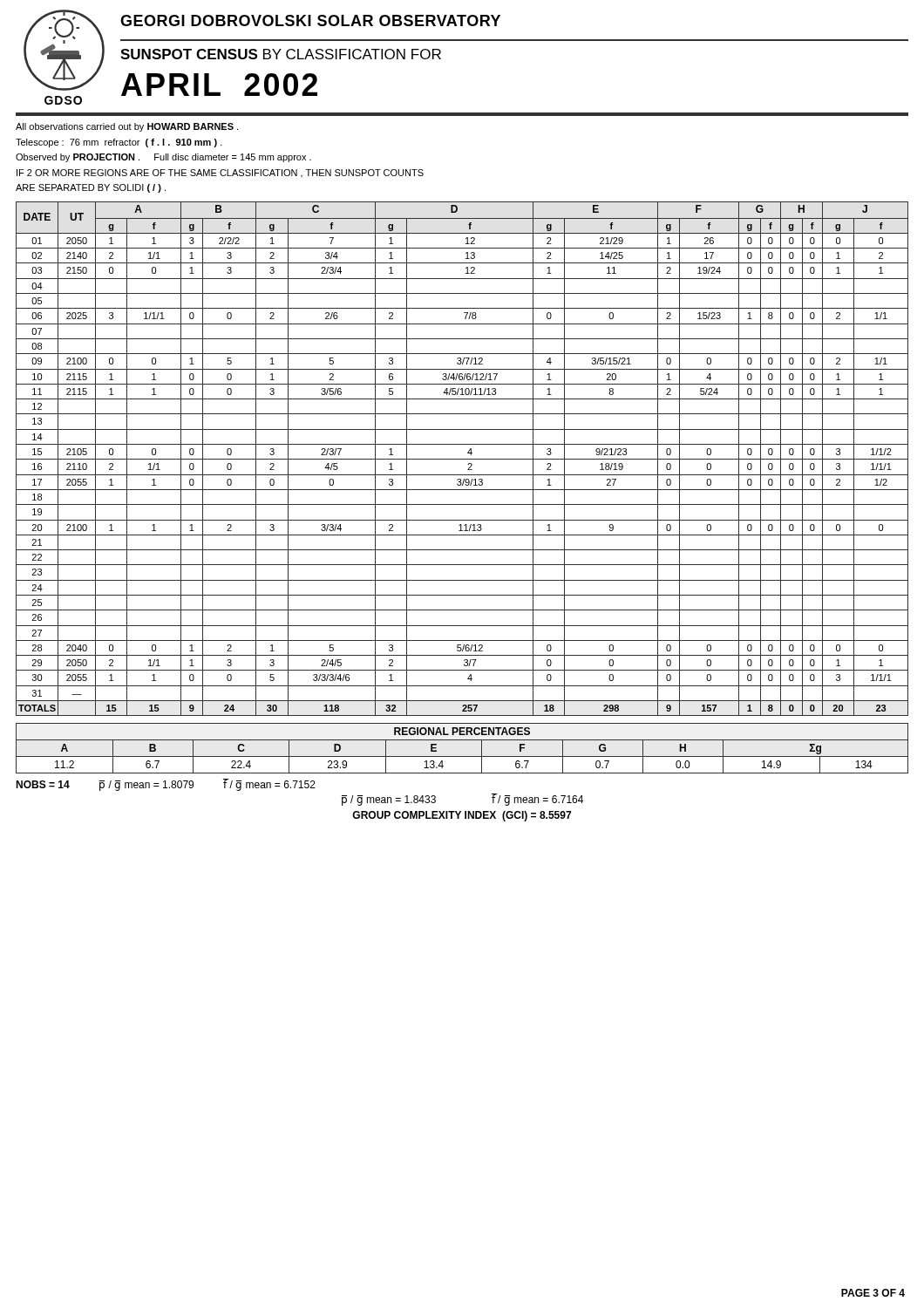This screenshot has width=924, height=1308.
Task: Locate the table with the text "REGIONAL PERCENTAGES"
Action: tap(462, 749)
